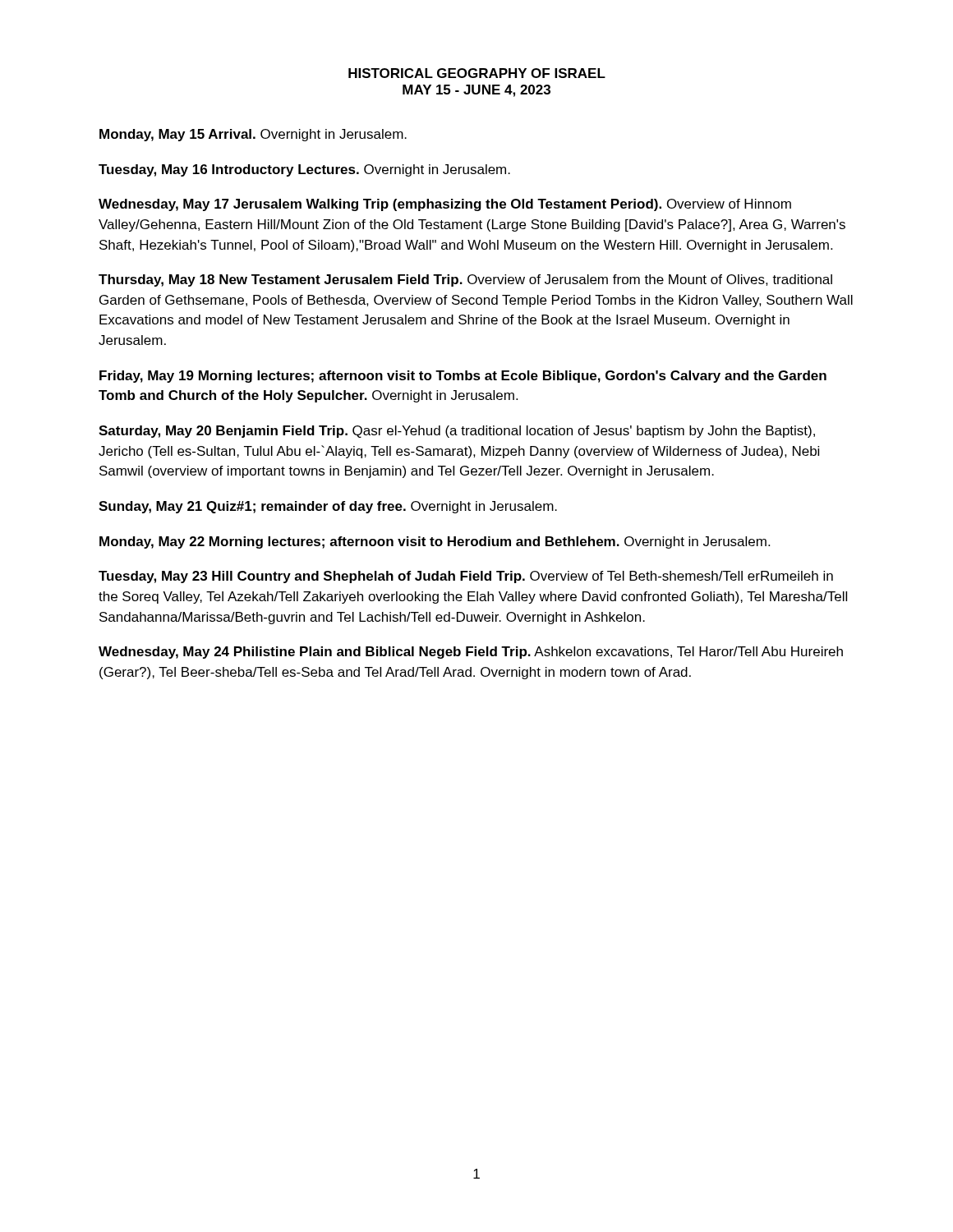Find the list item that reads "Wednesday, May 17 Jerusalem Walking"
The image size is (953, 1232).
tap(472, 225)
